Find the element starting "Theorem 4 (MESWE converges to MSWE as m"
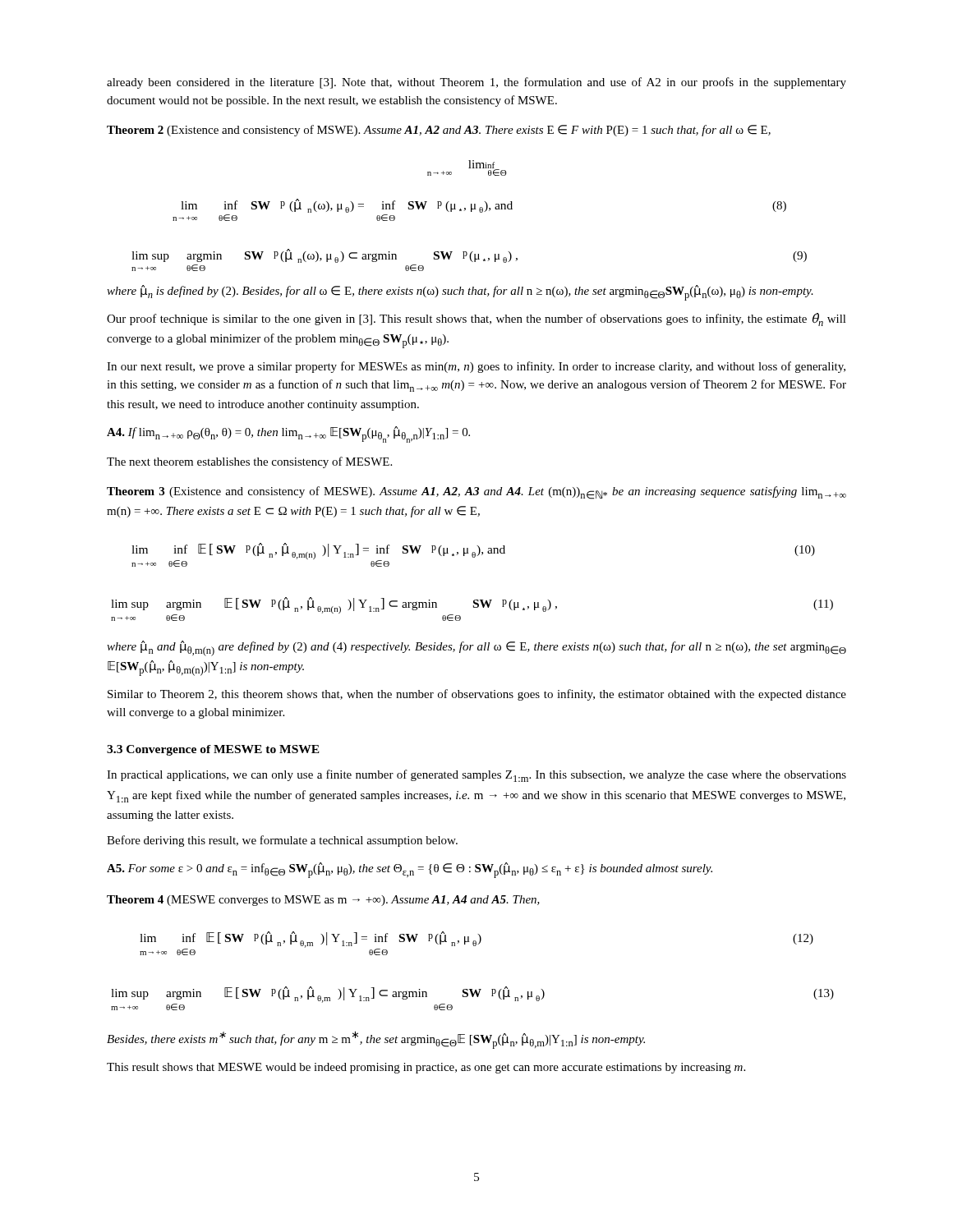This screenshot has height=1232, width=953. [476, 900]
